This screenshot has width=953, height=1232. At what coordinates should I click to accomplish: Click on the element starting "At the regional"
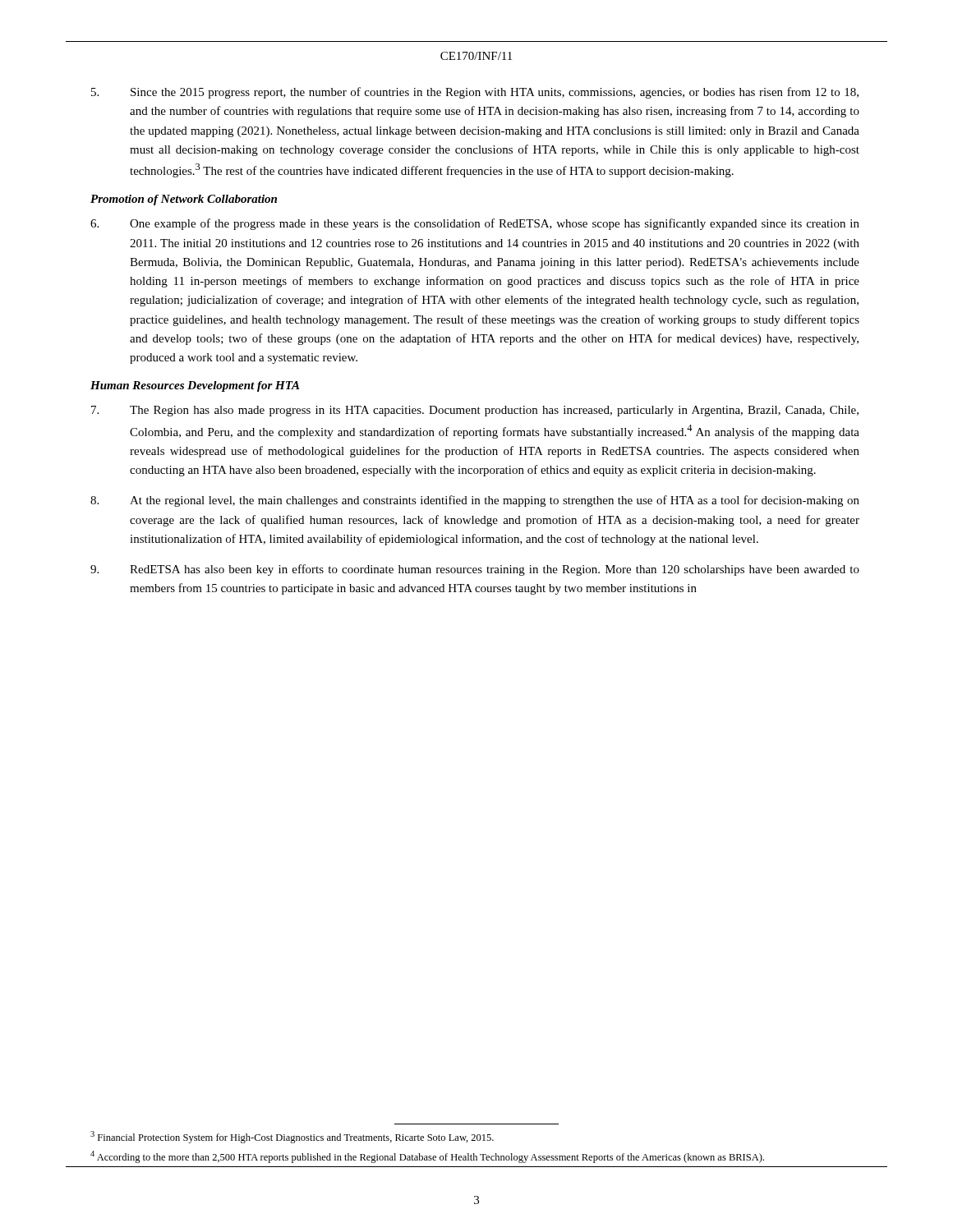tap(475, 520)
